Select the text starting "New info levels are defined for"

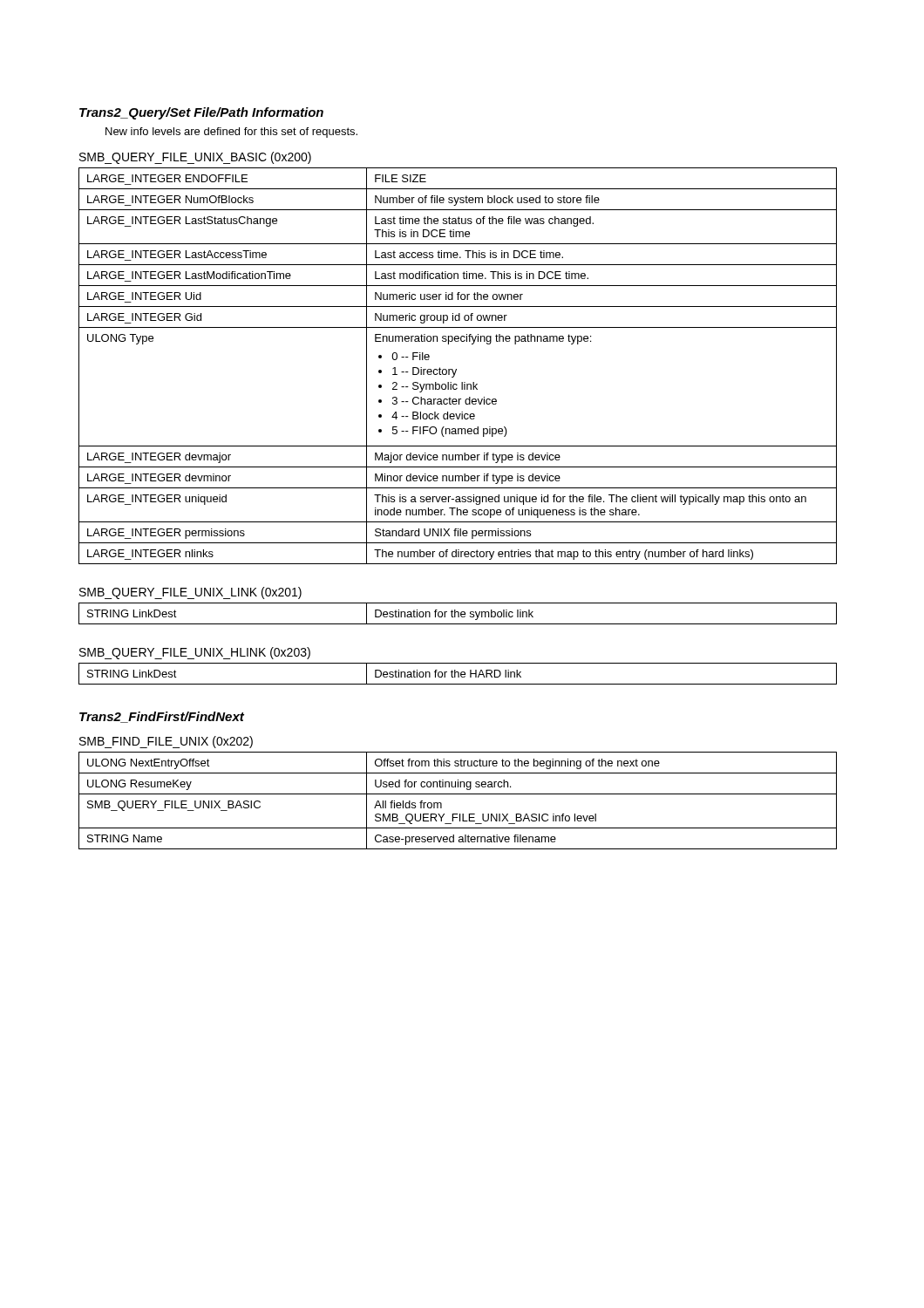pyautogui.click(x=232, y=131)
